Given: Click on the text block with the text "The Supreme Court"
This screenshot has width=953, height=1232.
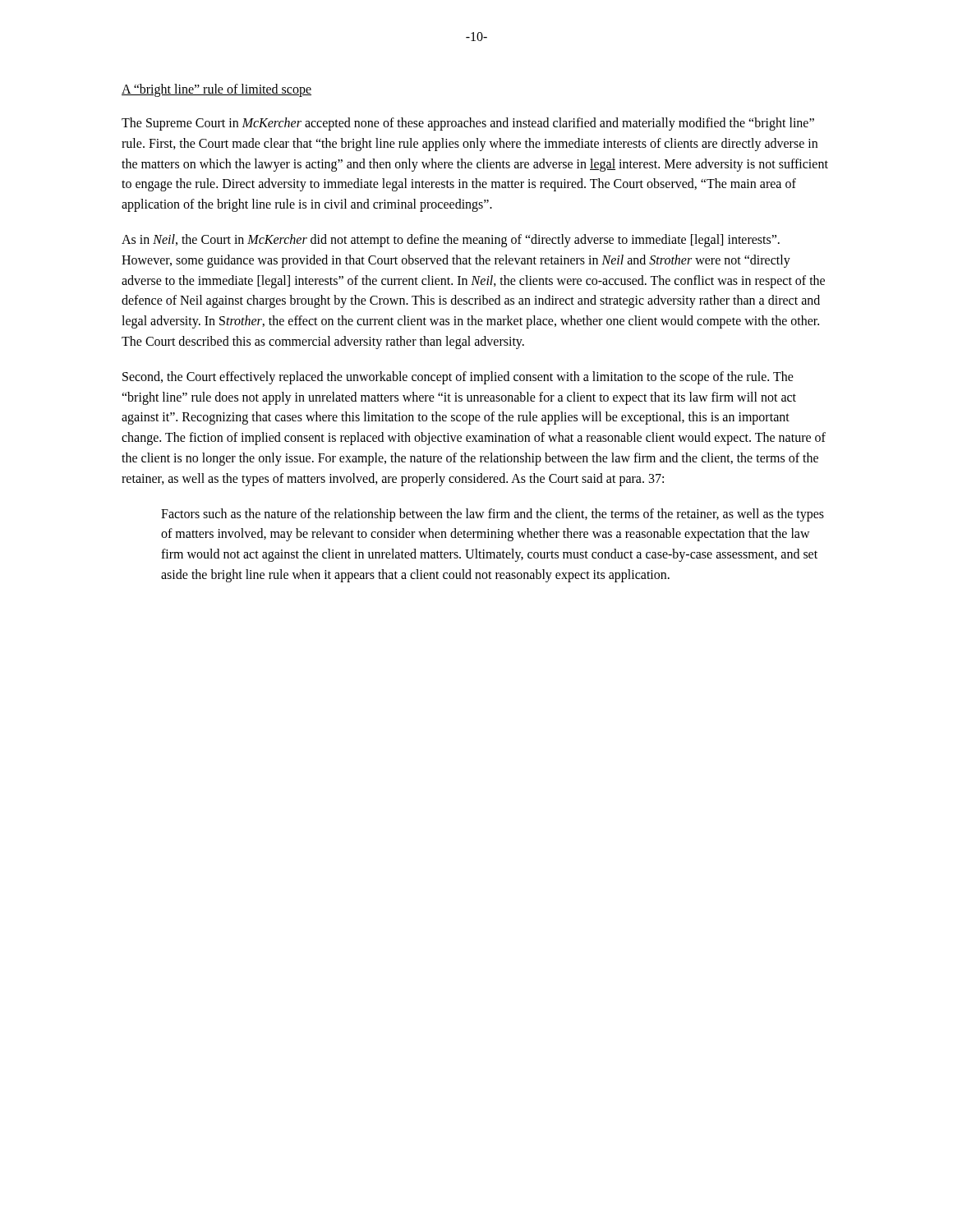Looking at the screenshot, I should 475,164.
